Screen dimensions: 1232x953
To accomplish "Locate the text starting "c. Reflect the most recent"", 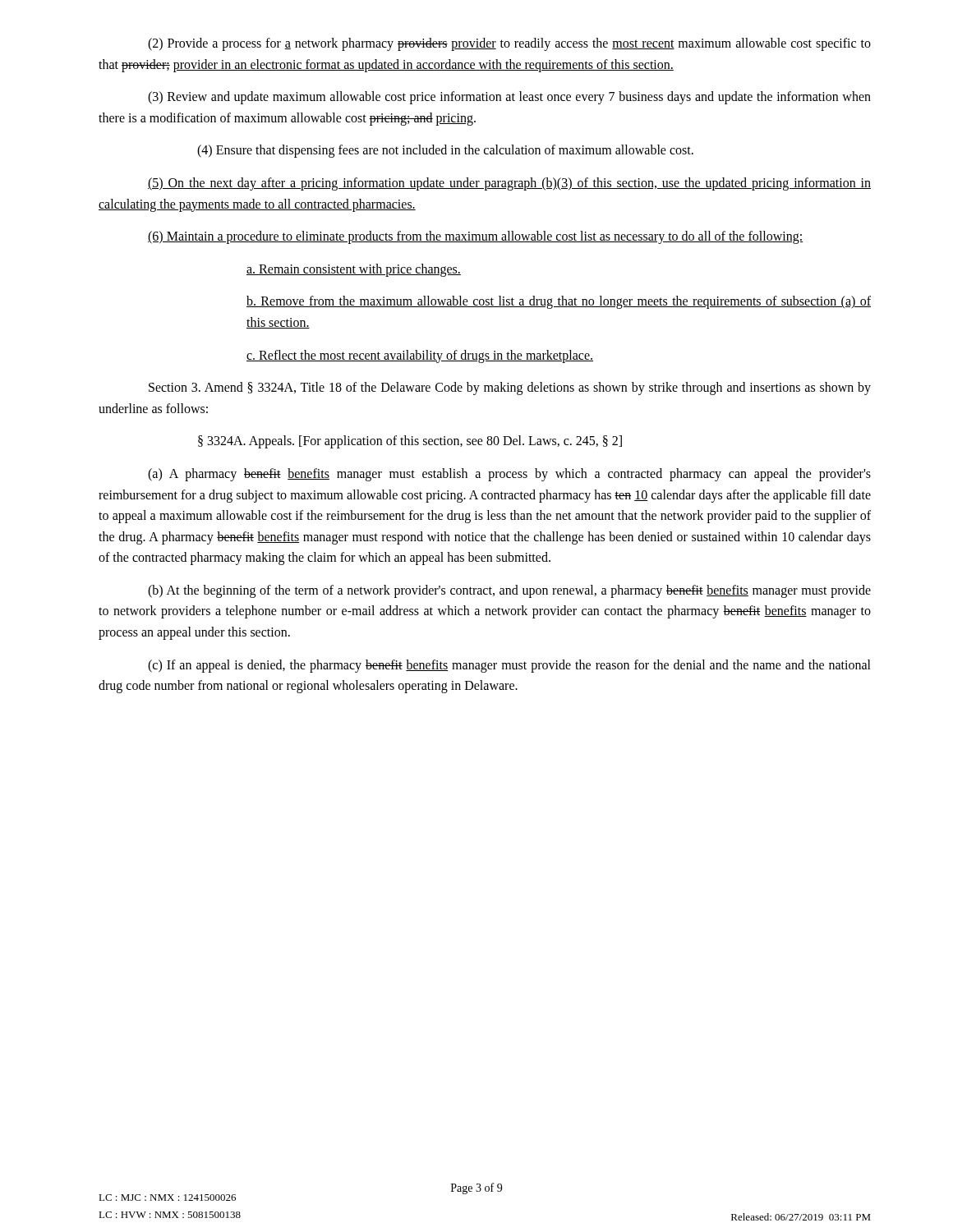I will click(420, 355).
